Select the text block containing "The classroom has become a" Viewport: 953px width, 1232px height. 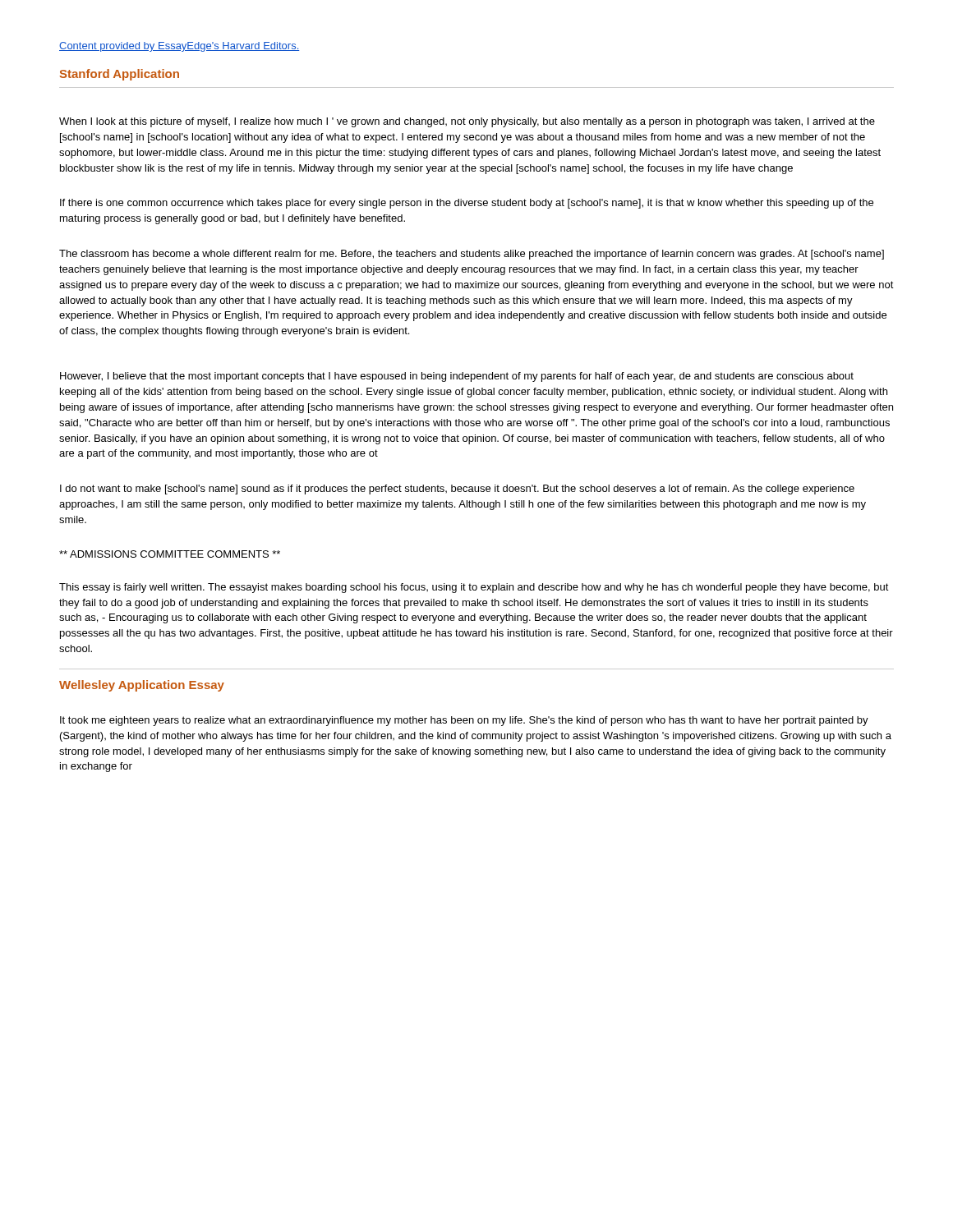476,292
